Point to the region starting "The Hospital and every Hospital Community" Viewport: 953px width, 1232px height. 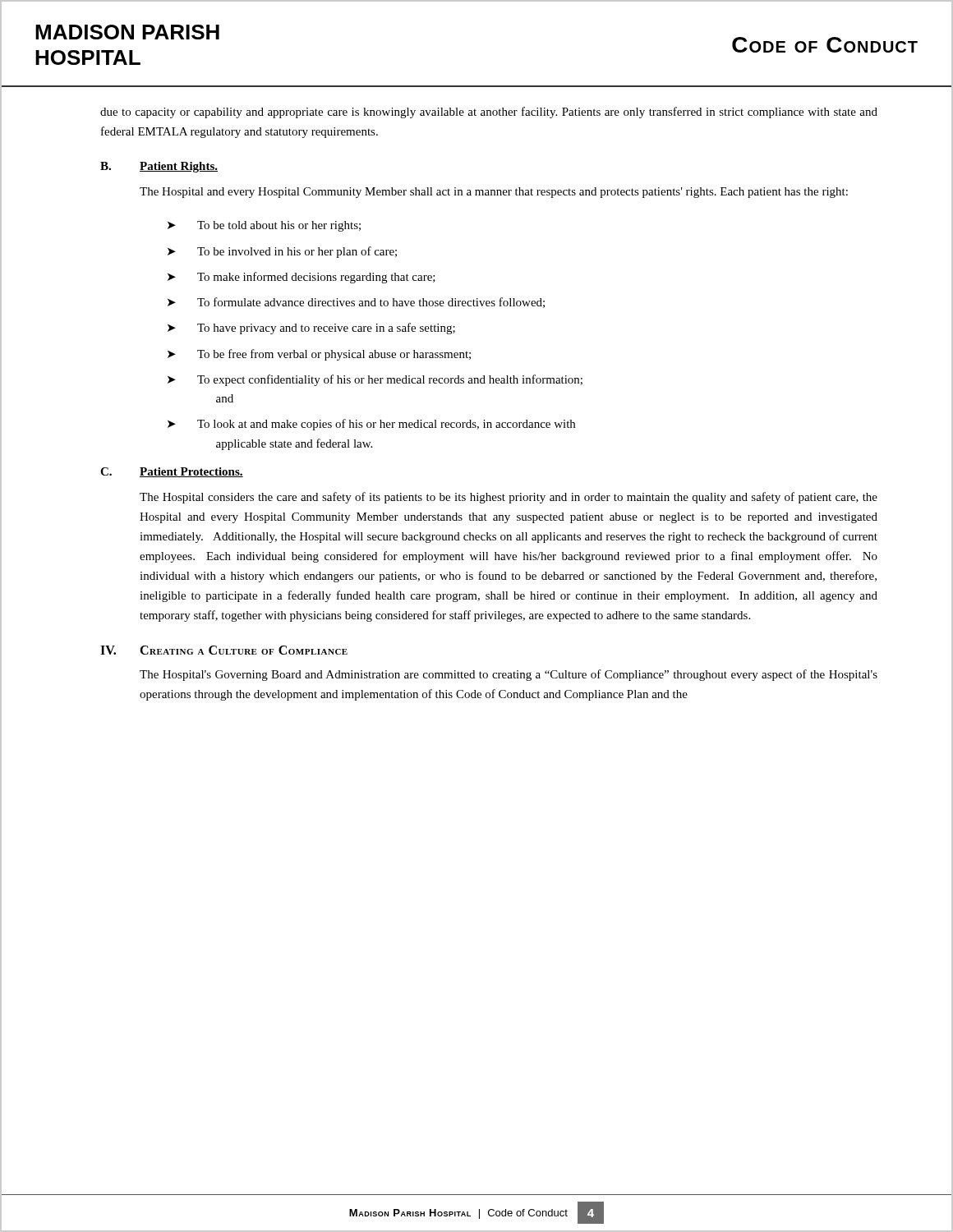coord(494,192)
